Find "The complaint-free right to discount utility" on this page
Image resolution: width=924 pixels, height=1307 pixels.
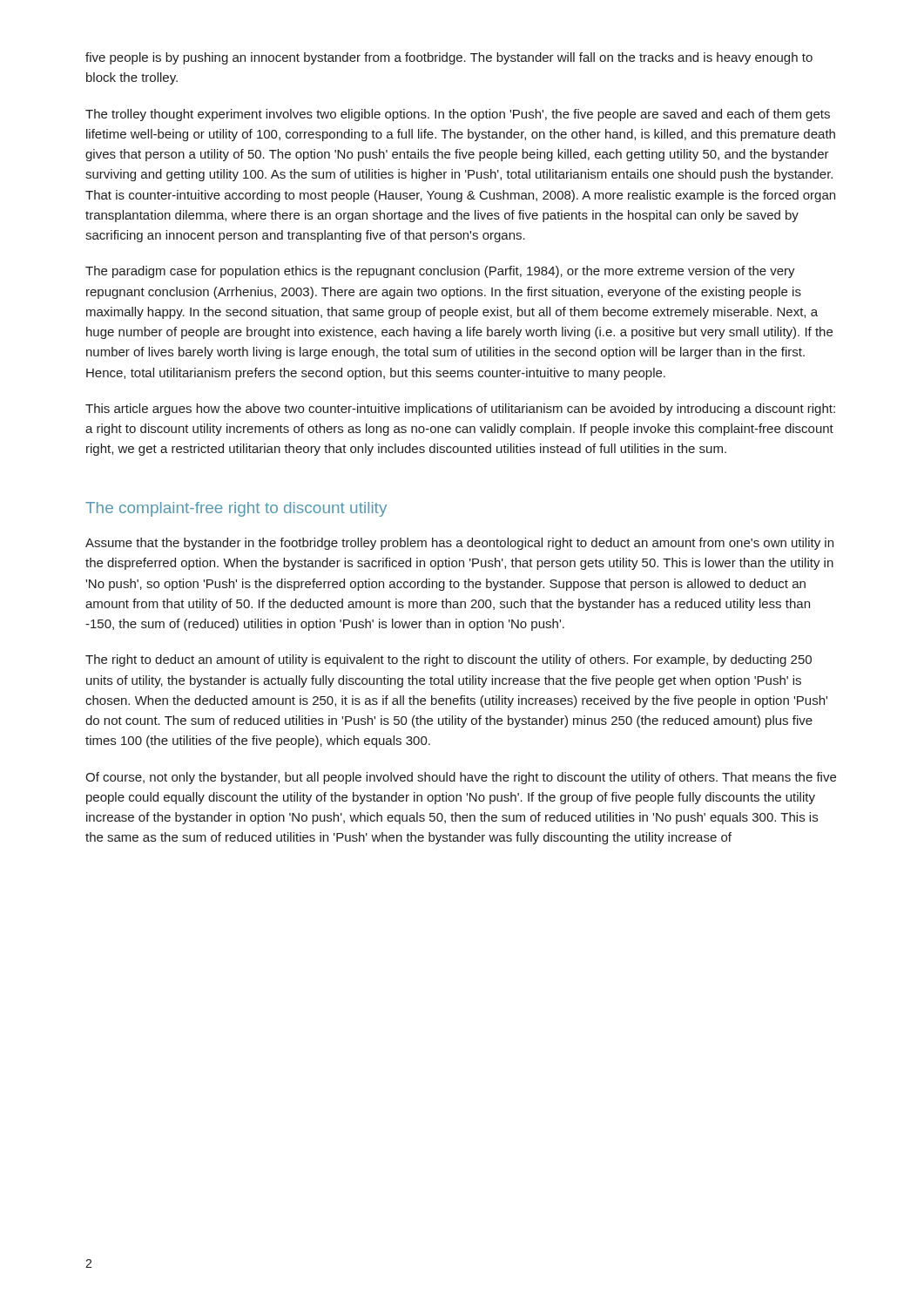pos(236,507)
